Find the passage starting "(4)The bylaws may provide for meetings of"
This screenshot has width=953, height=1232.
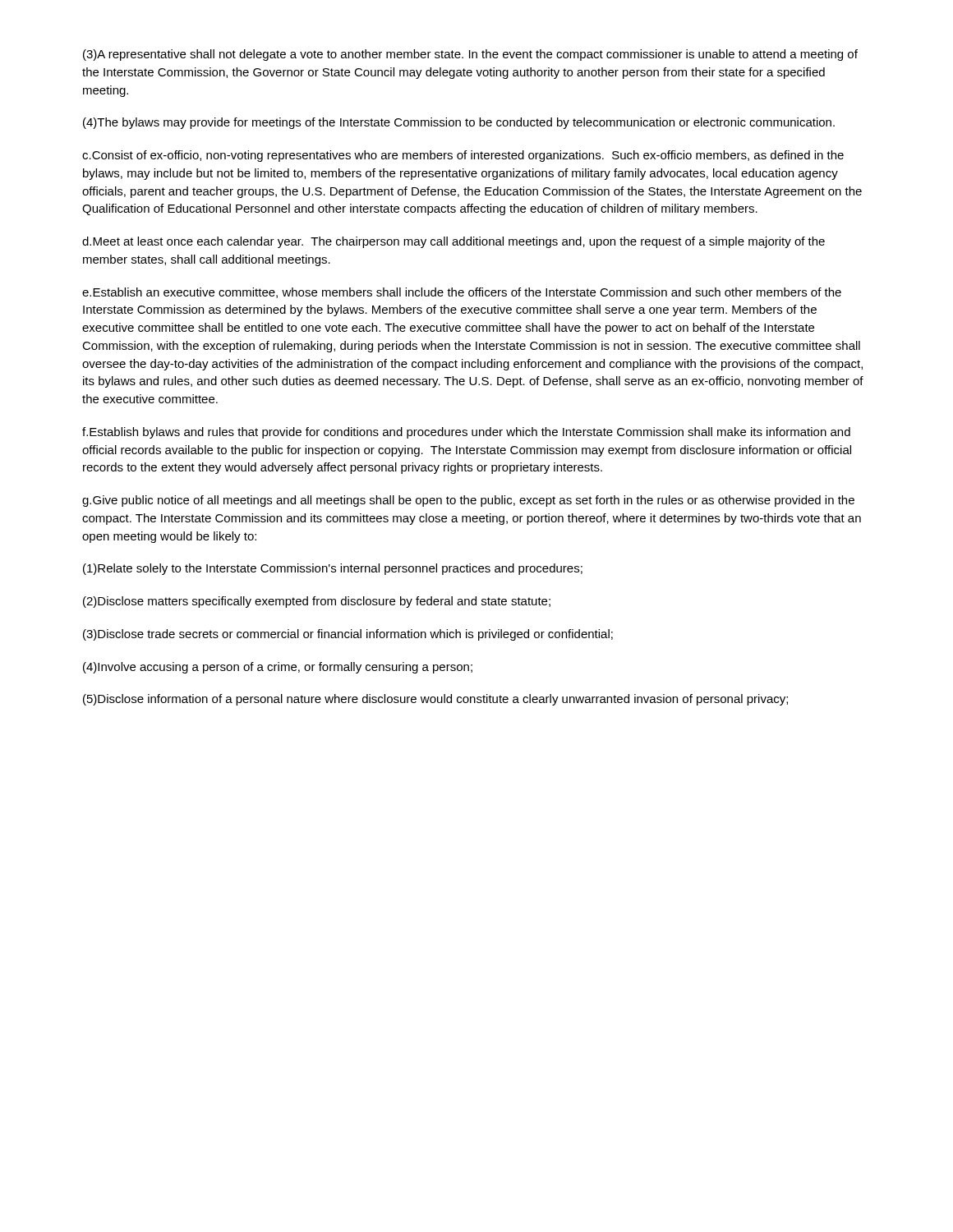click(459, 122)
